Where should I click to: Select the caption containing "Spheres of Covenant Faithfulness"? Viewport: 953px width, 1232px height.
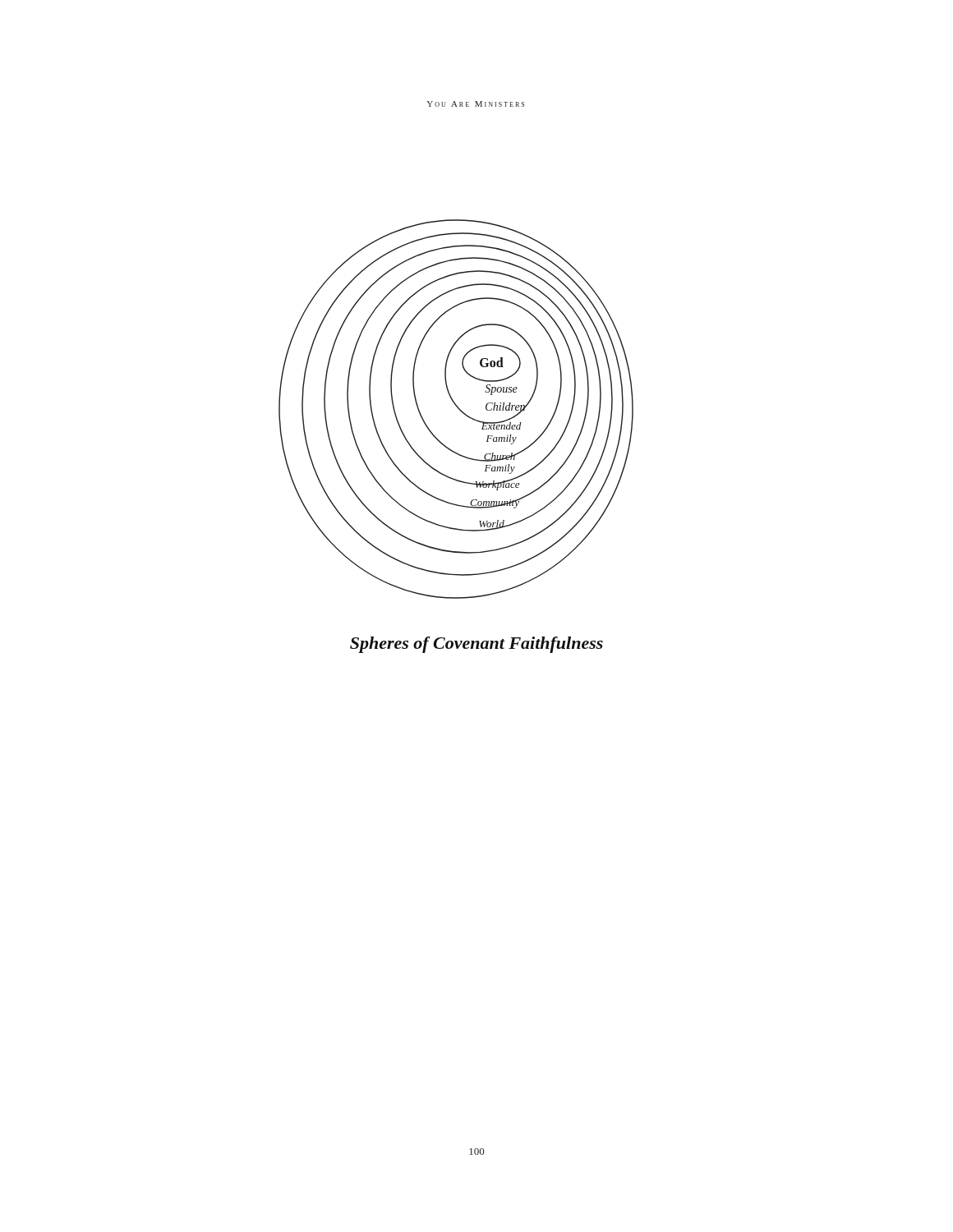click(476, 643)
